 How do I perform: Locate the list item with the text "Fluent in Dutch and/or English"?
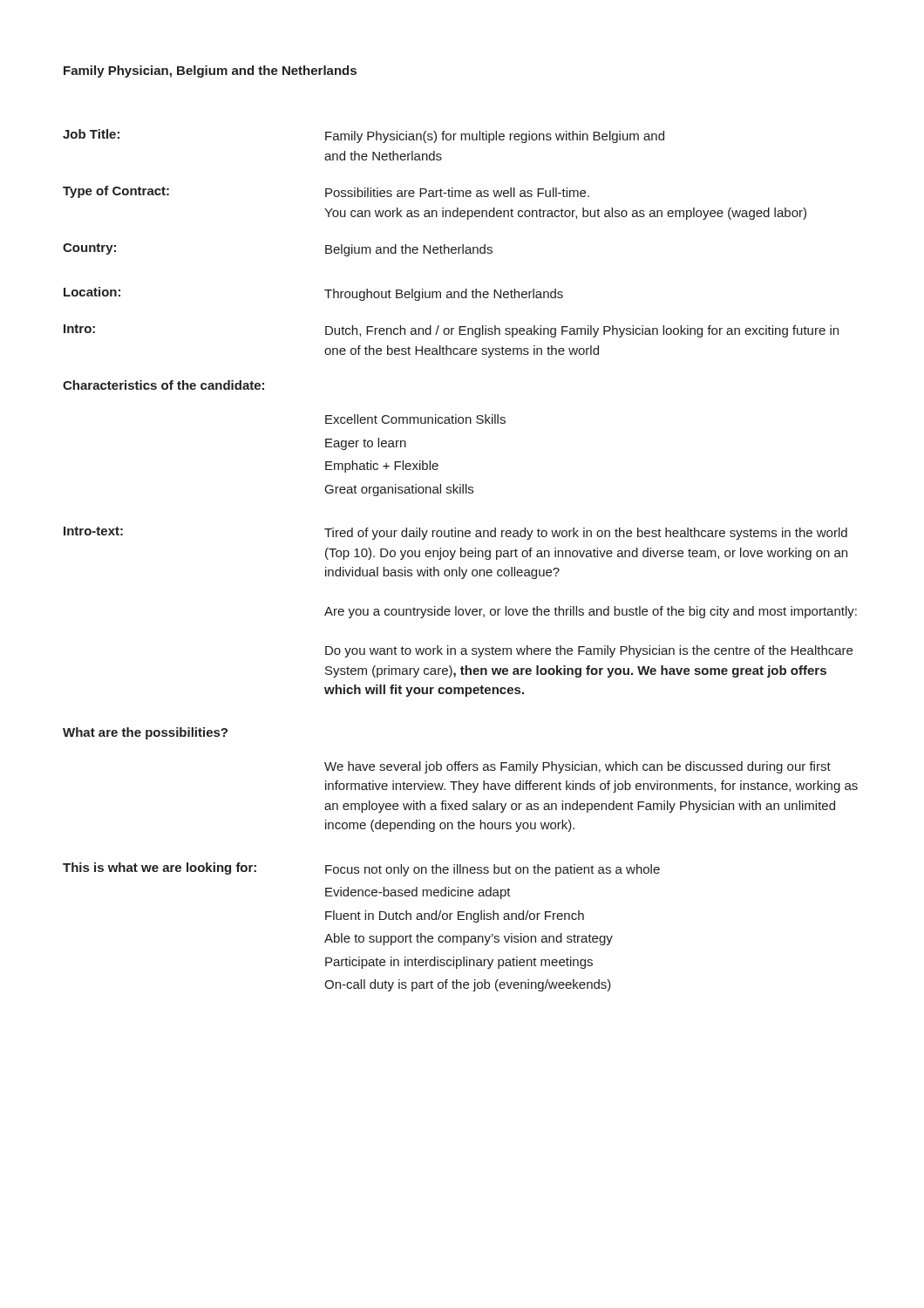point(454,915)
